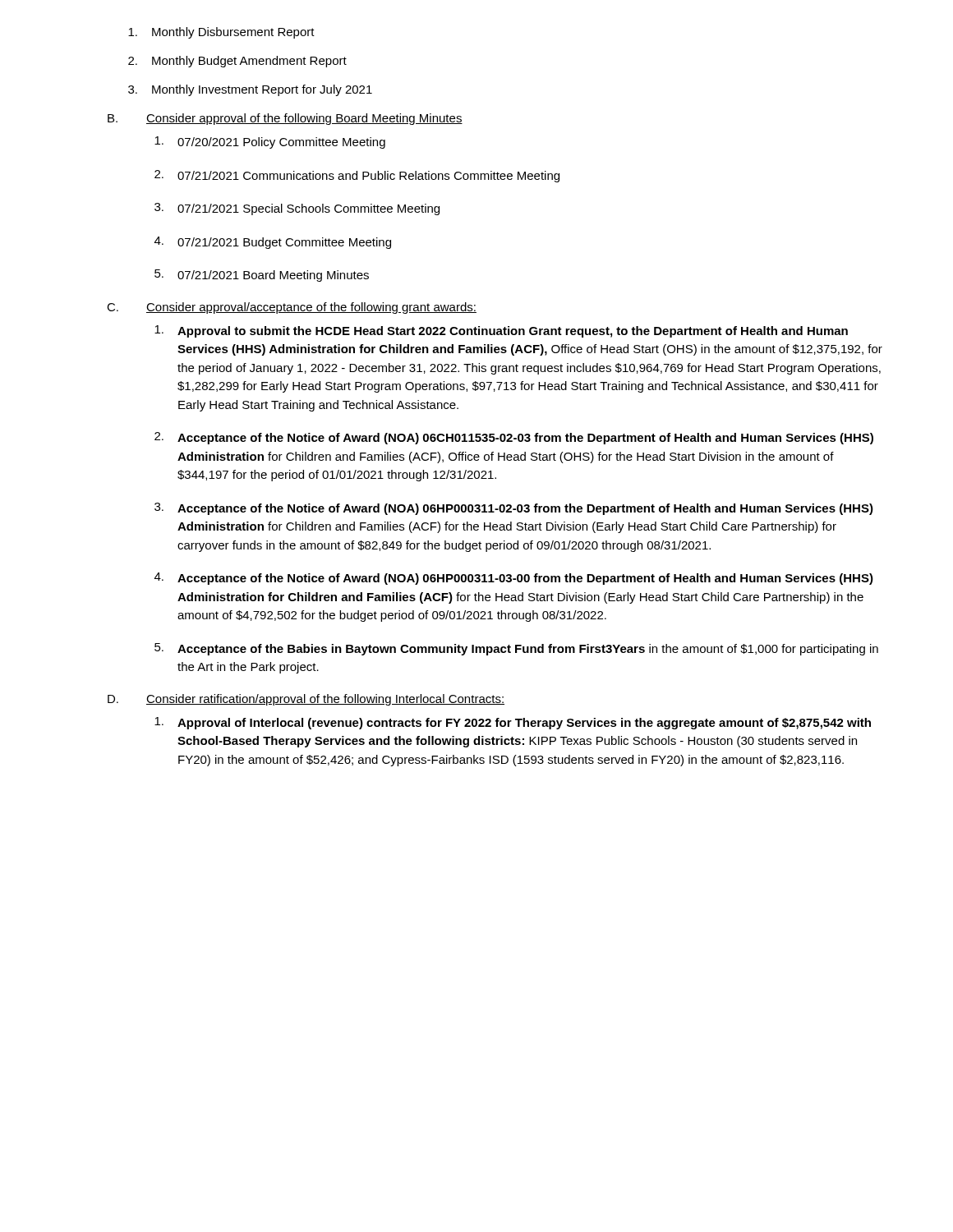Find the block on this page that starts "Approval of Interlocal (revenue) contracts"

513,741
